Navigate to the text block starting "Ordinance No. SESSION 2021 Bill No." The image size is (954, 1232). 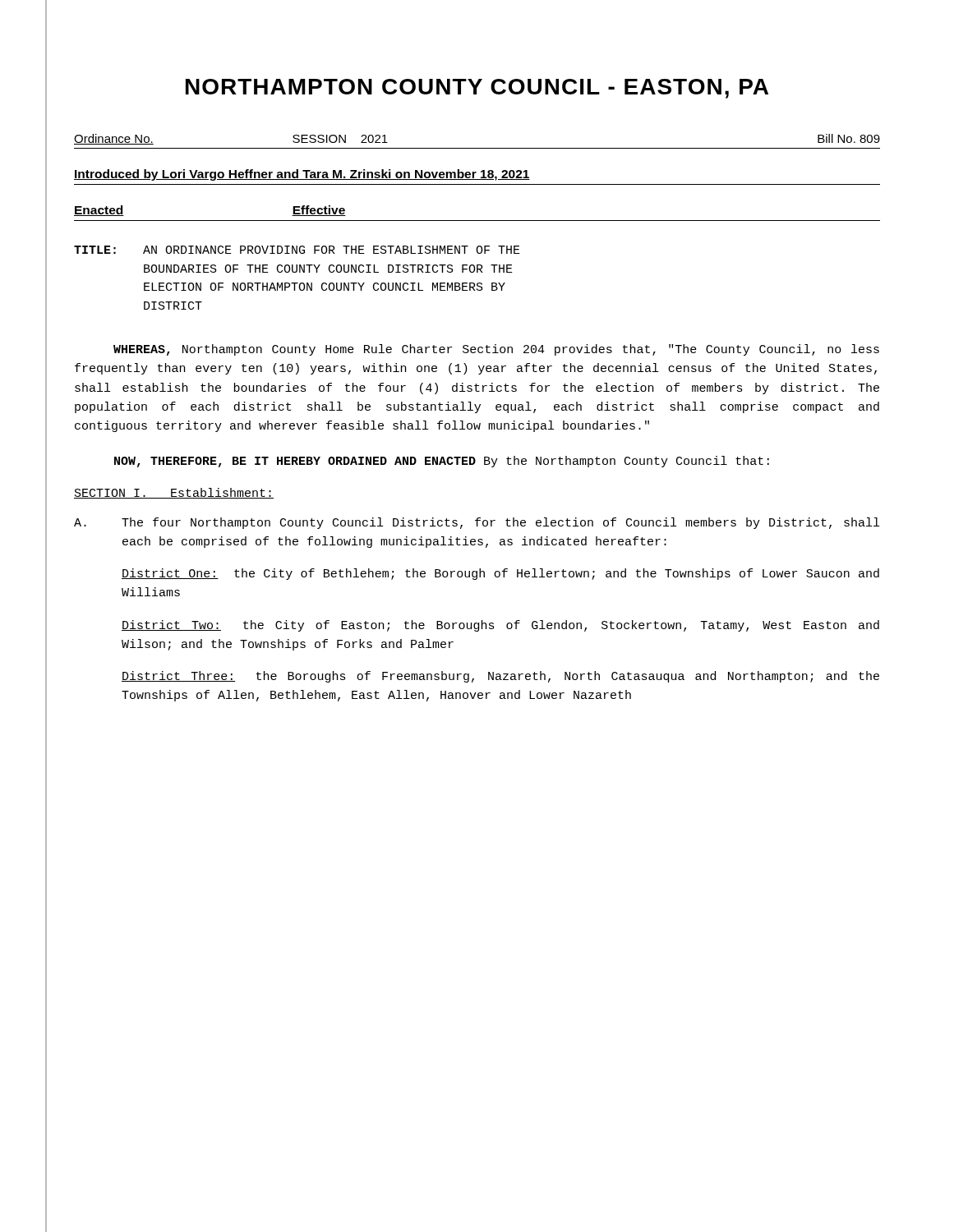tap(477, 138)
